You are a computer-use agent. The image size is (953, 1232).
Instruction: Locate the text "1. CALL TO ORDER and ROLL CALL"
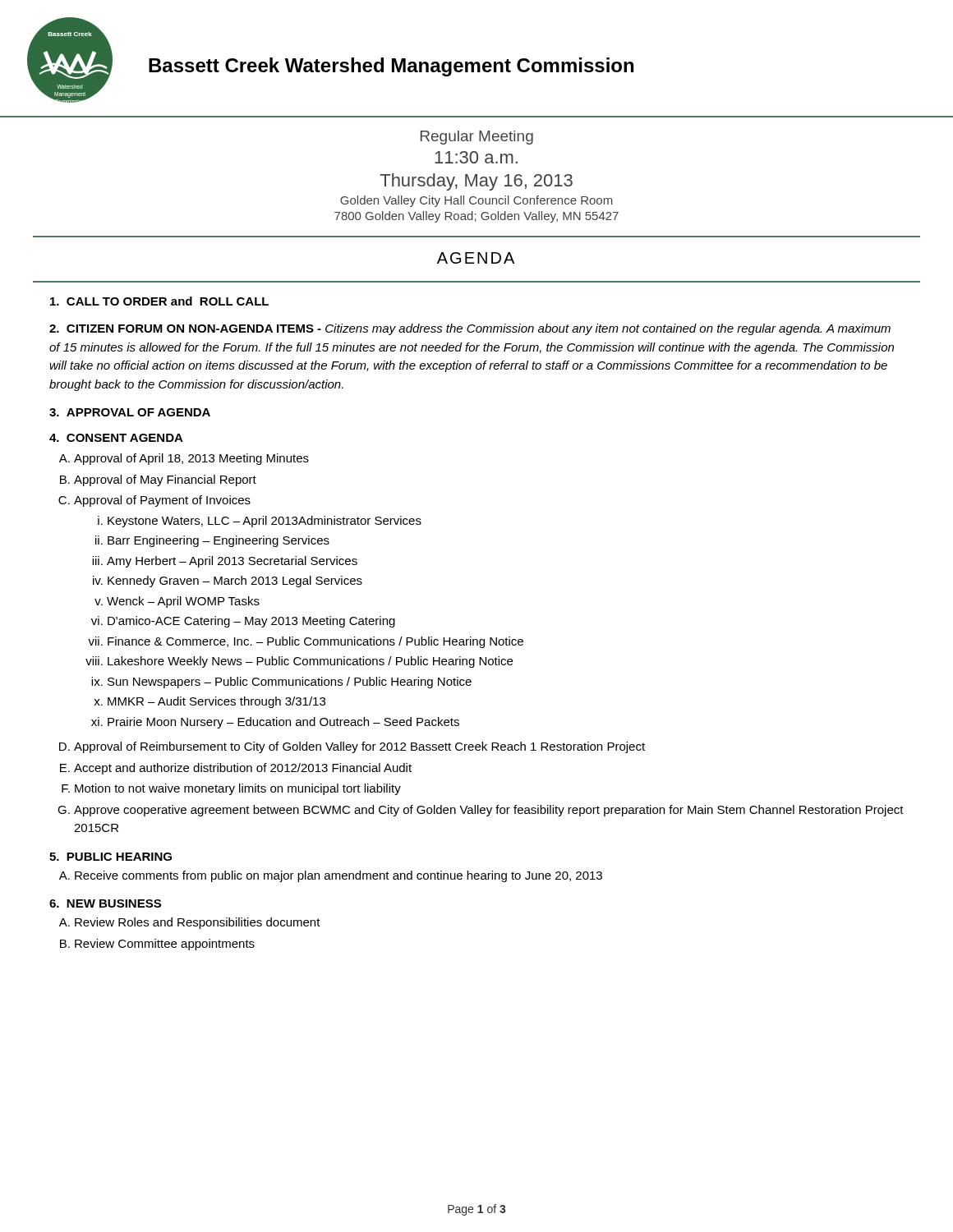[x=159, y=301]
